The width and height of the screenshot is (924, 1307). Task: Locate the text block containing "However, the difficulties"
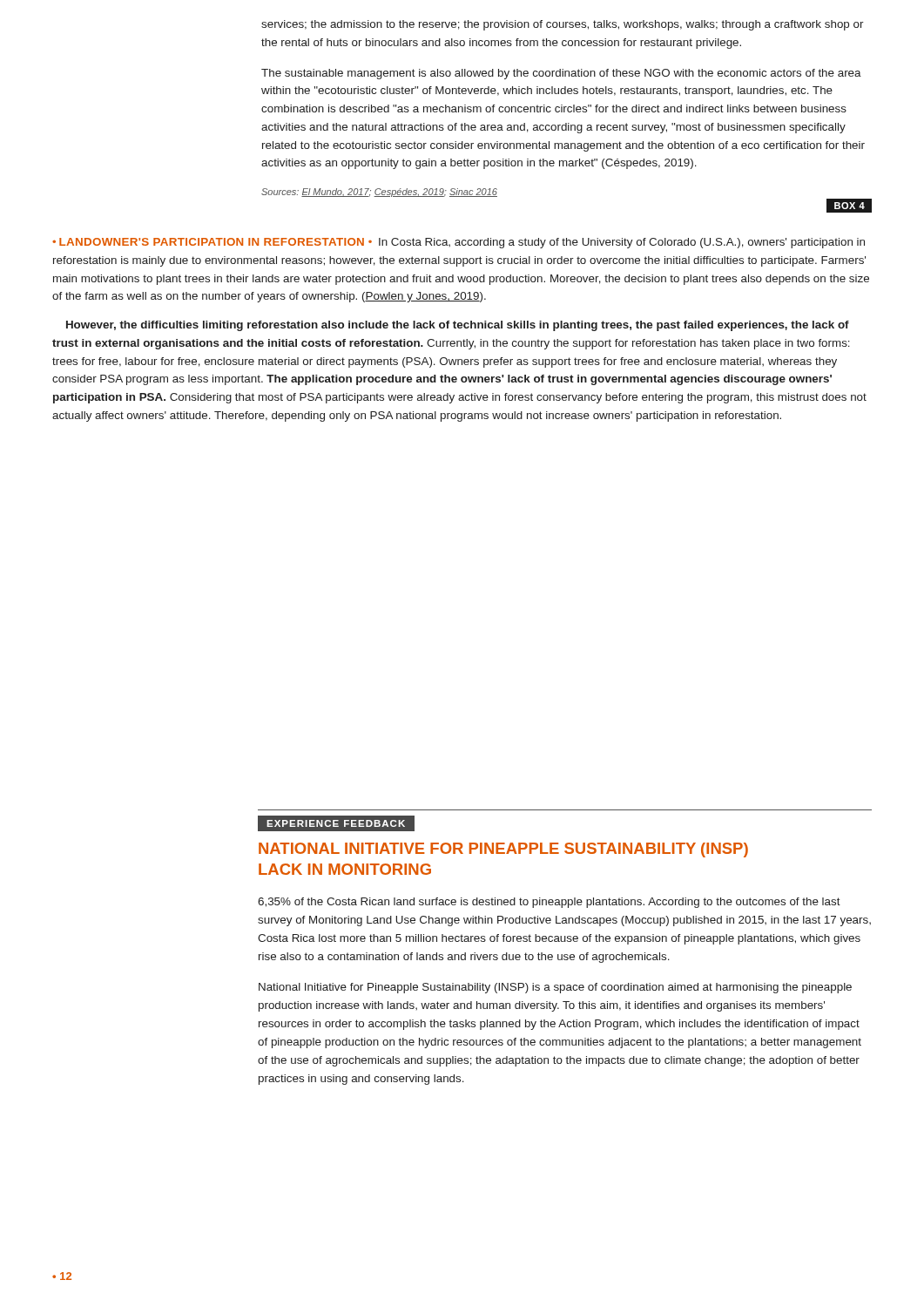(459, 370)
